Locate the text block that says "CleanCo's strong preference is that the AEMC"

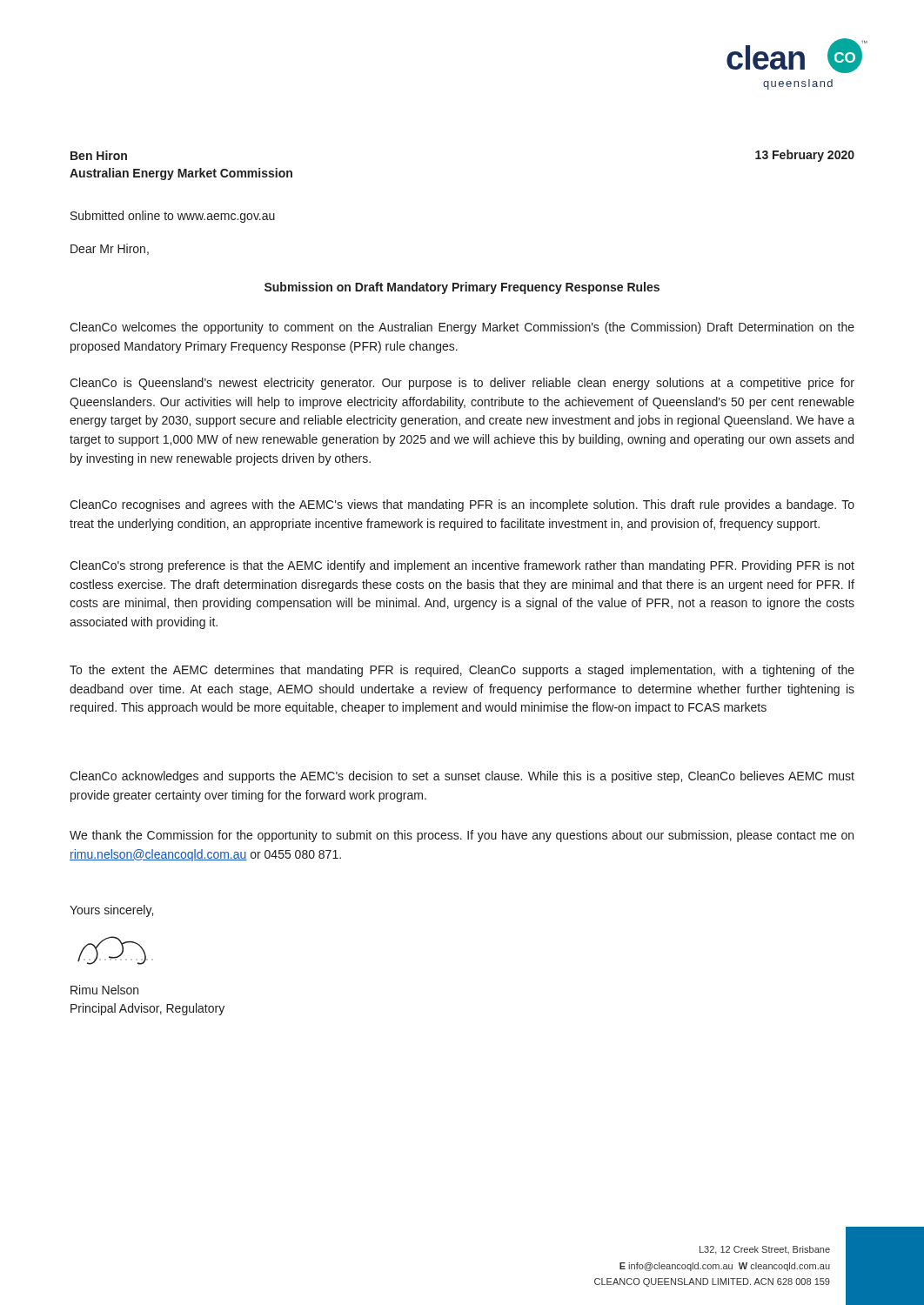[462, 594]
